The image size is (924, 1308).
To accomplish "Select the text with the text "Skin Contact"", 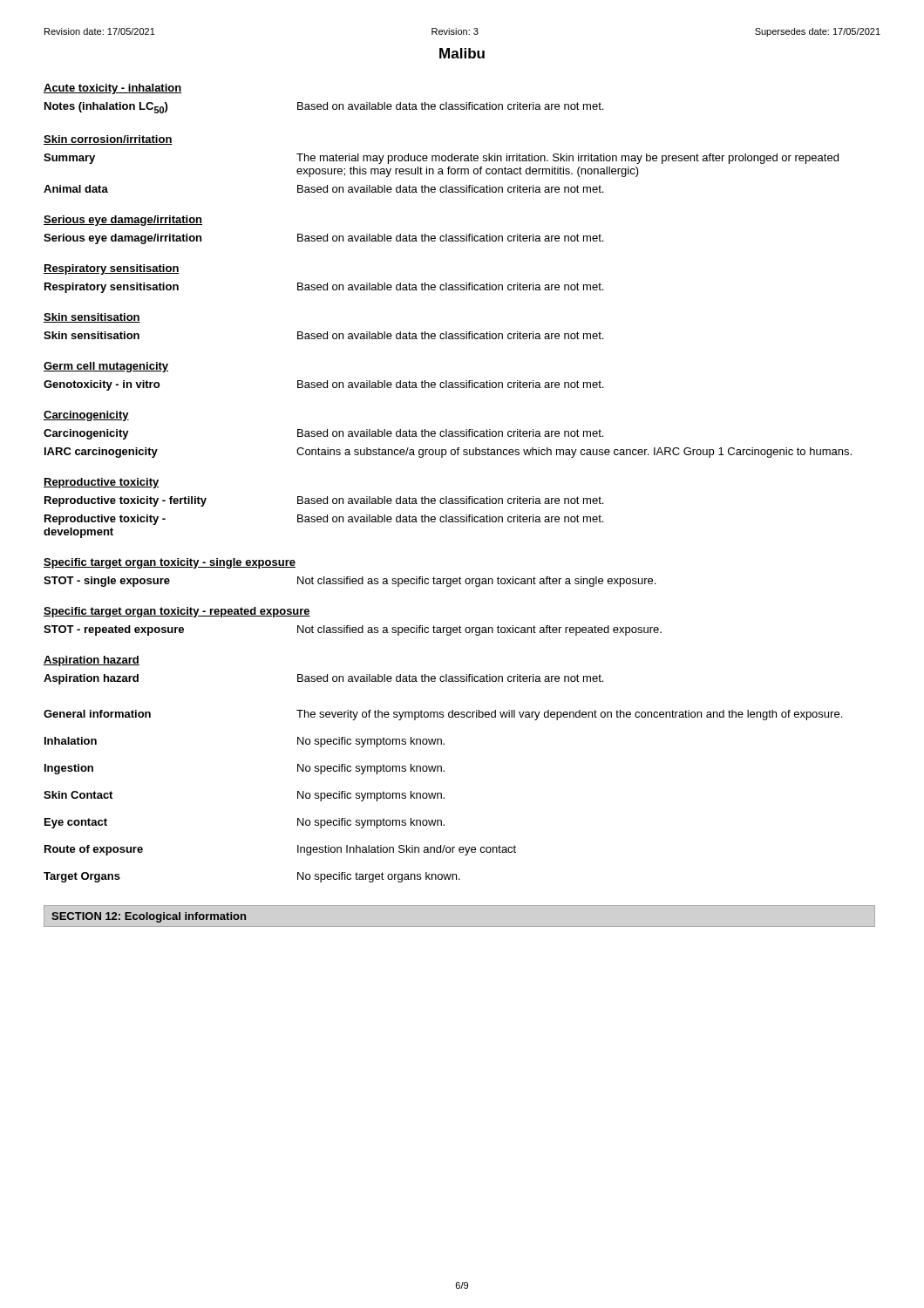I will [x=78, y=794].
